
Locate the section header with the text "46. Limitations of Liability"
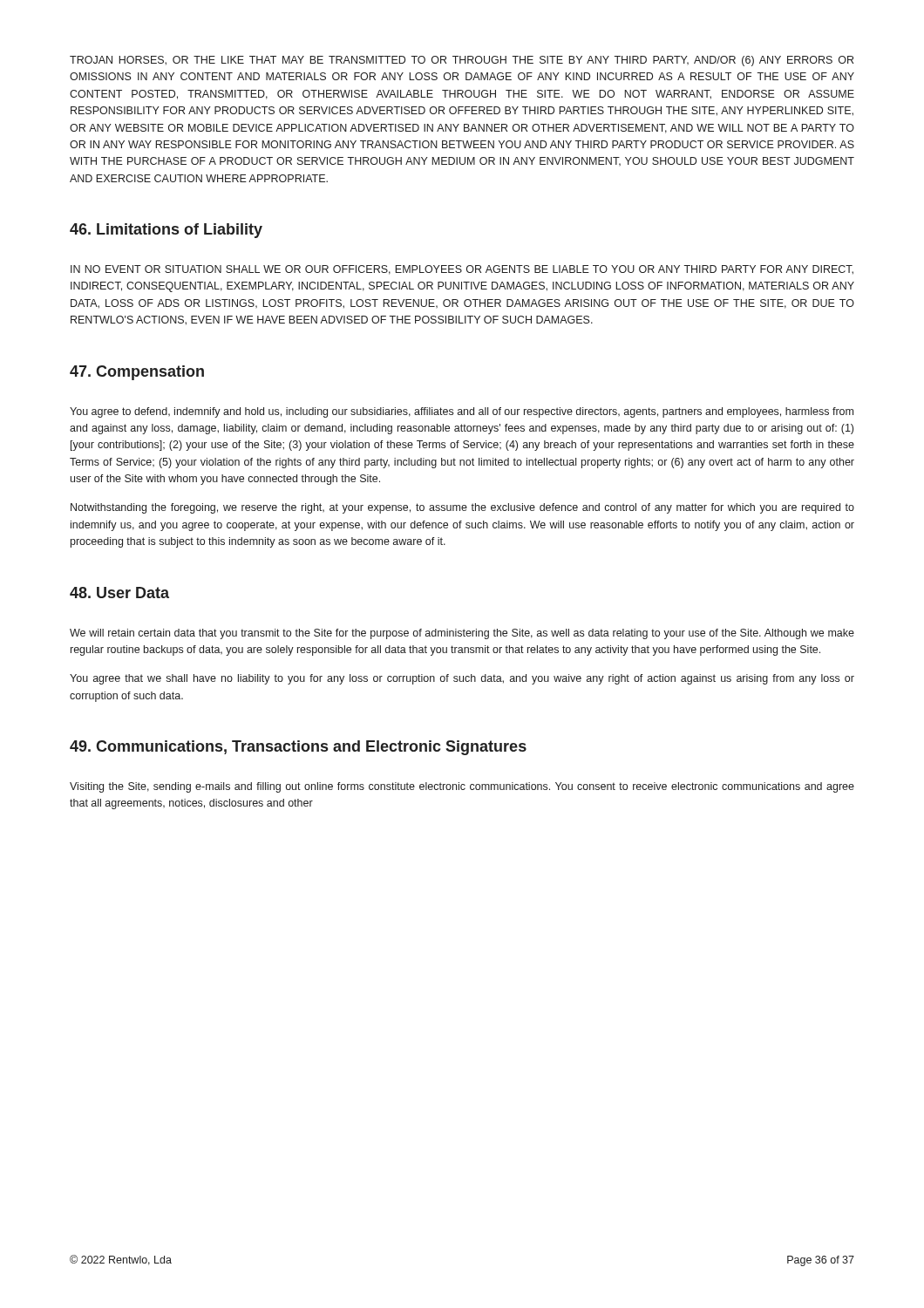pos(166,231)
